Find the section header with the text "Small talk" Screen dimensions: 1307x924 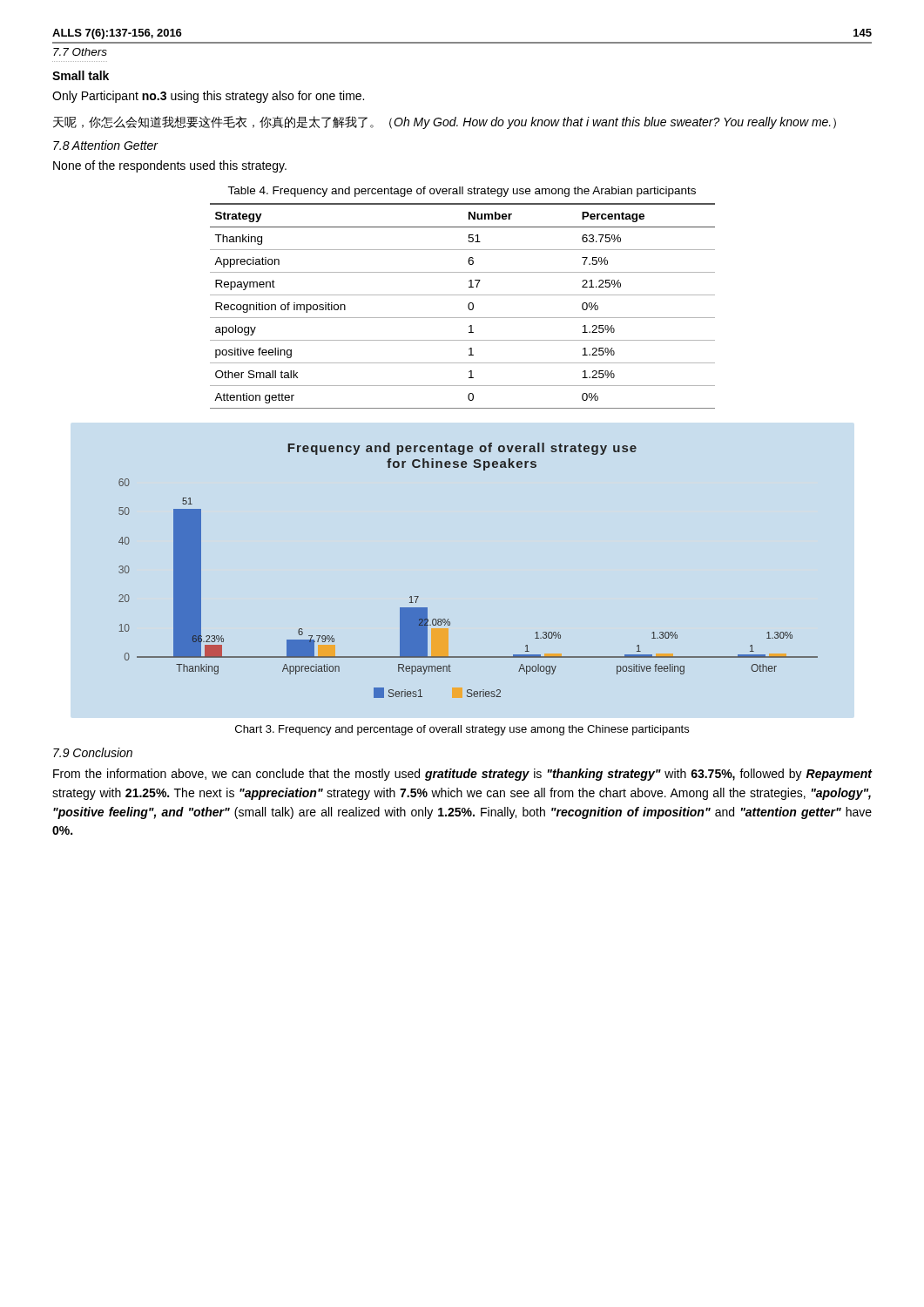81,76
